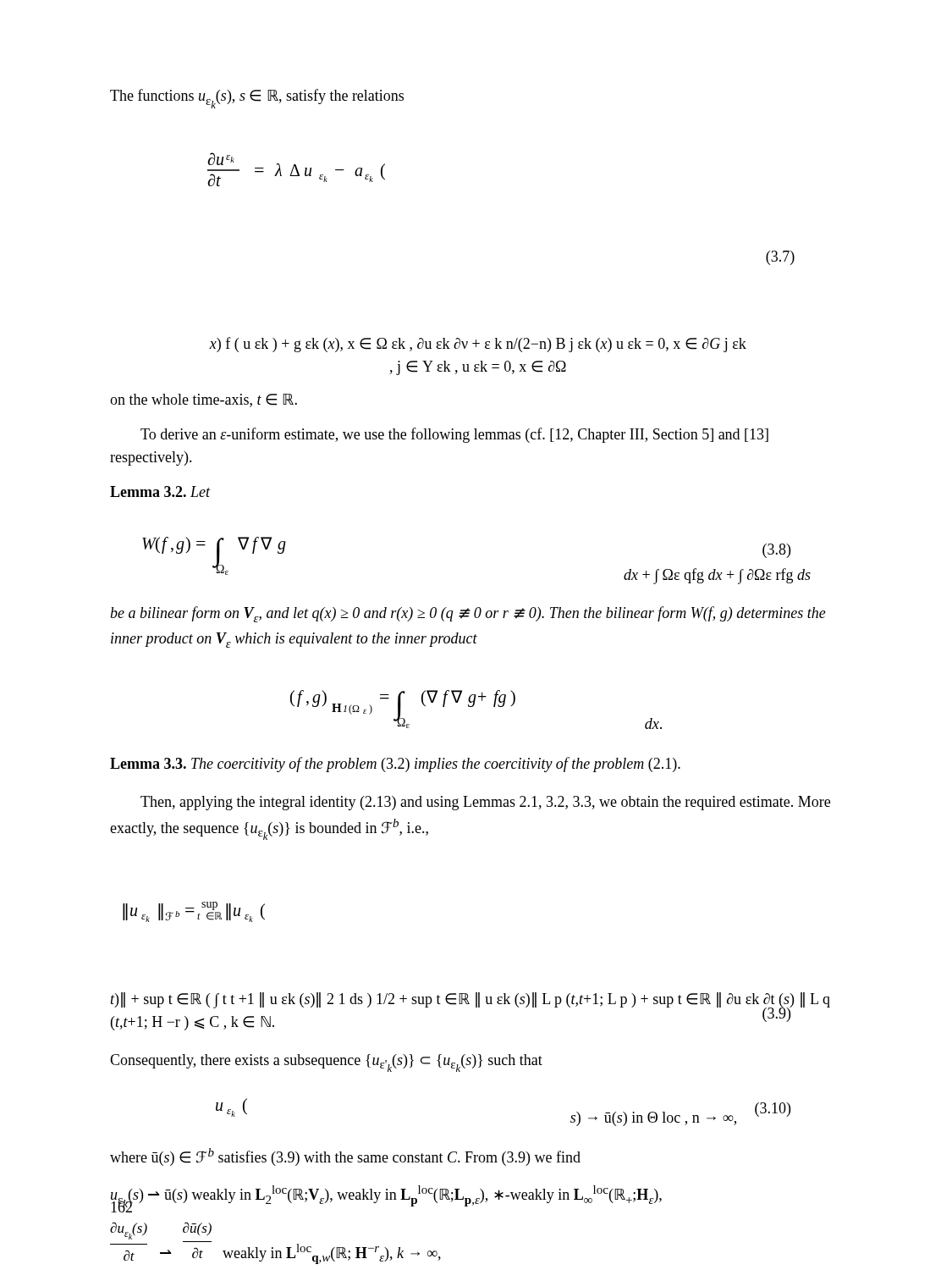952x1270 pixels.
Task: Point to the region starting "( f ,"
Action: point(476,699)
